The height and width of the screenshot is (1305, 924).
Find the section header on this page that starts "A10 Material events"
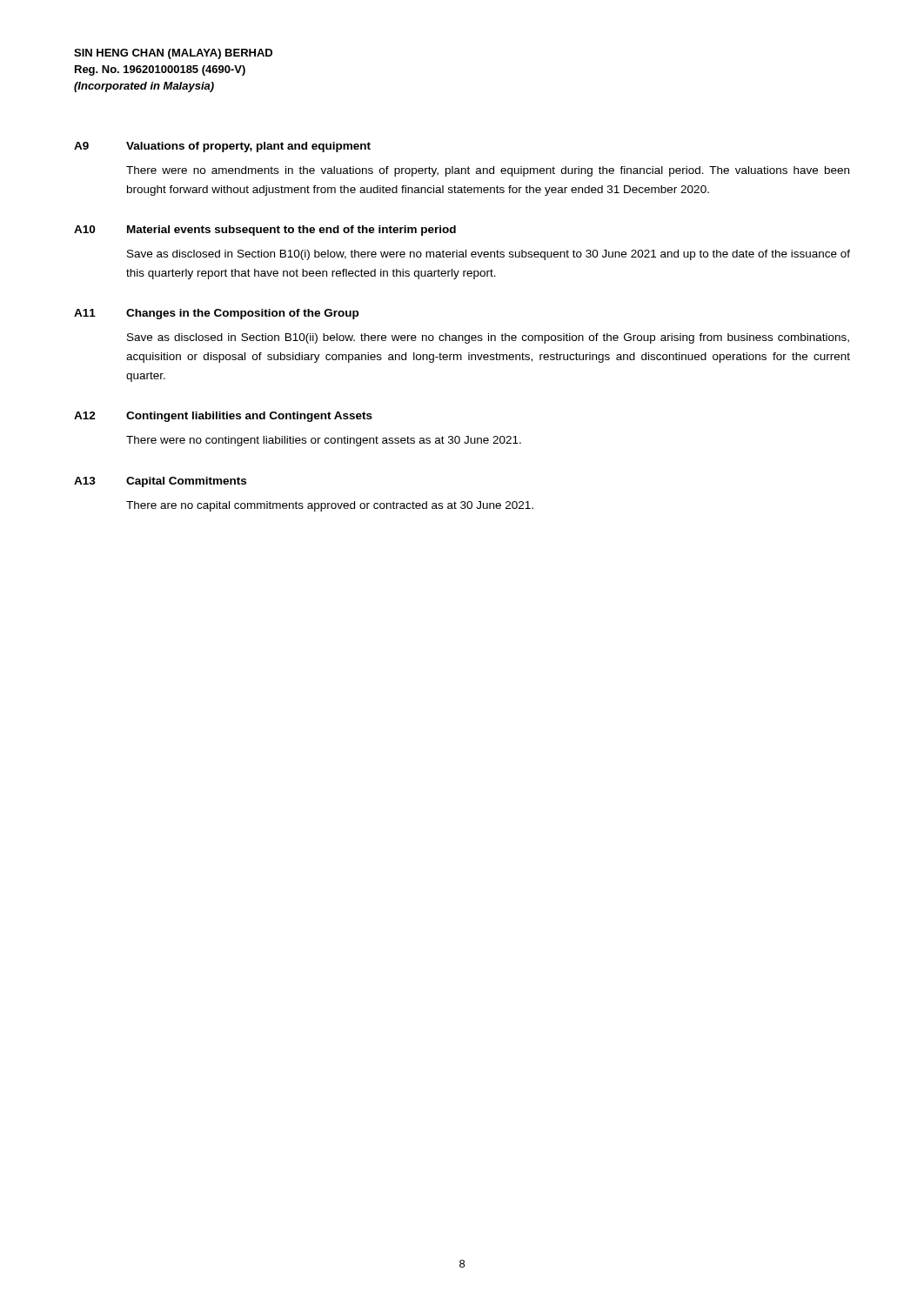(x=265, y=229)
